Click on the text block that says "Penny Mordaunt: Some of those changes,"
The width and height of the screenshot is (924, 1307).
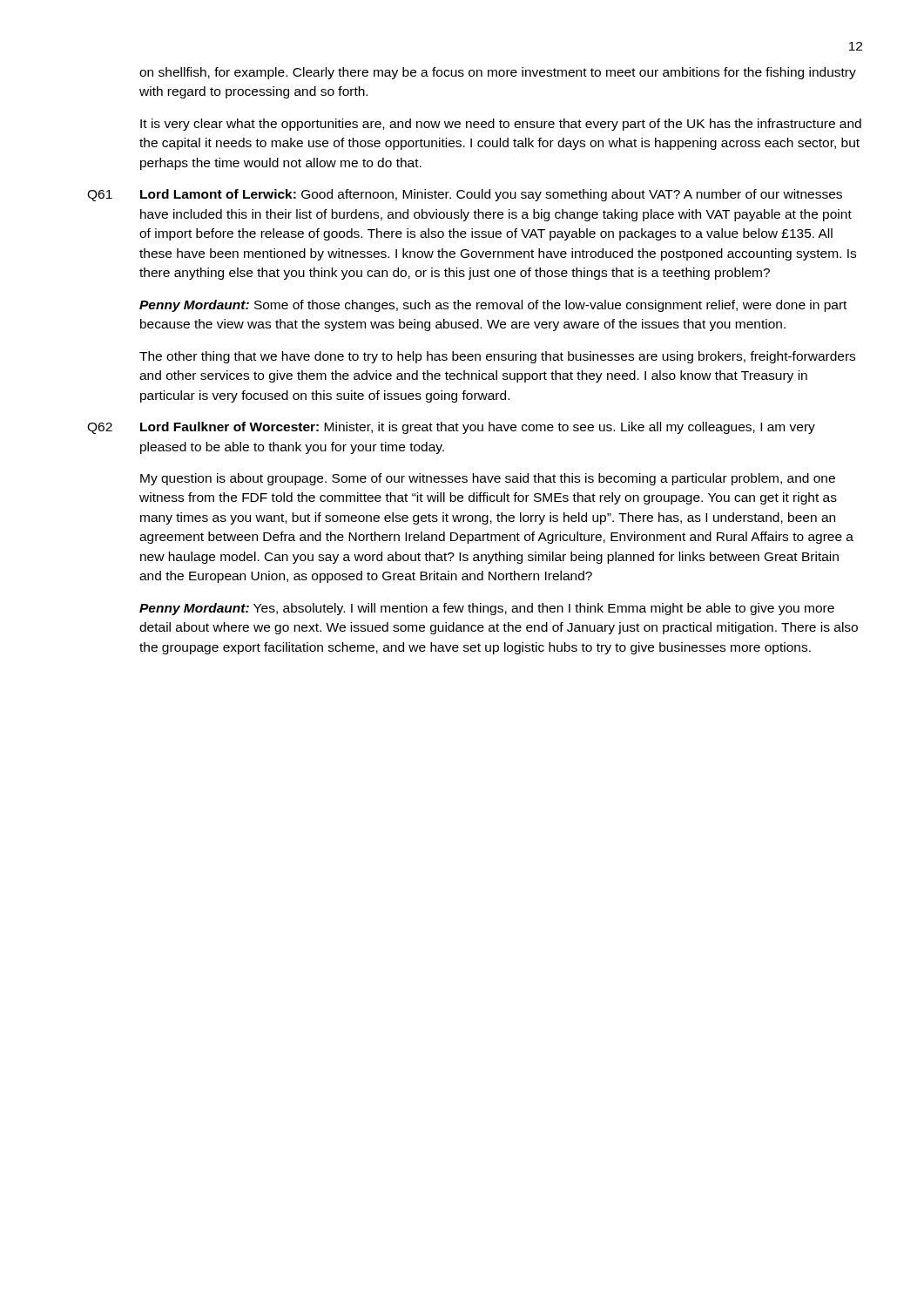493,314
